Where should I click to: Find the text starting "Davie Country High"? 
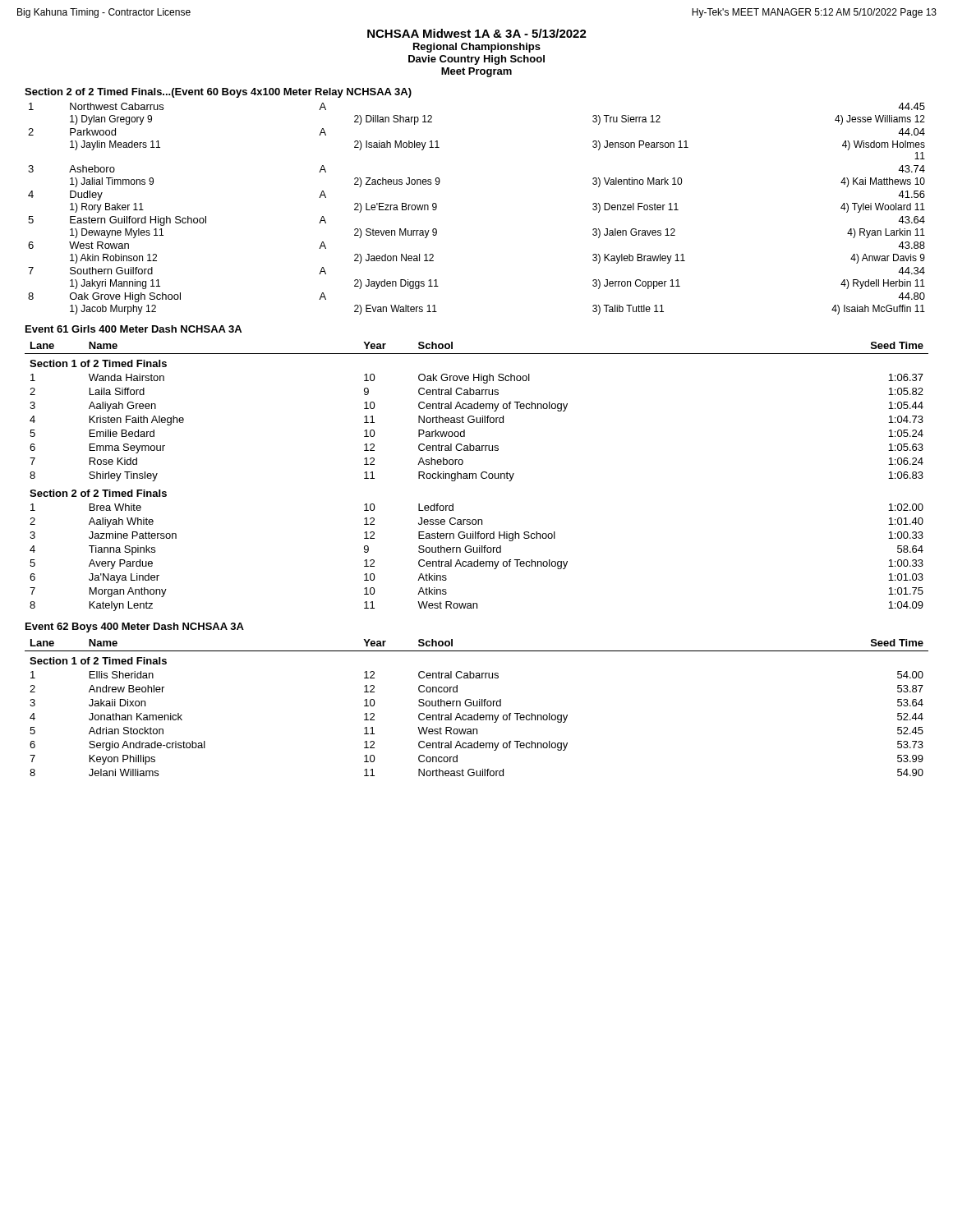[476, 59]
